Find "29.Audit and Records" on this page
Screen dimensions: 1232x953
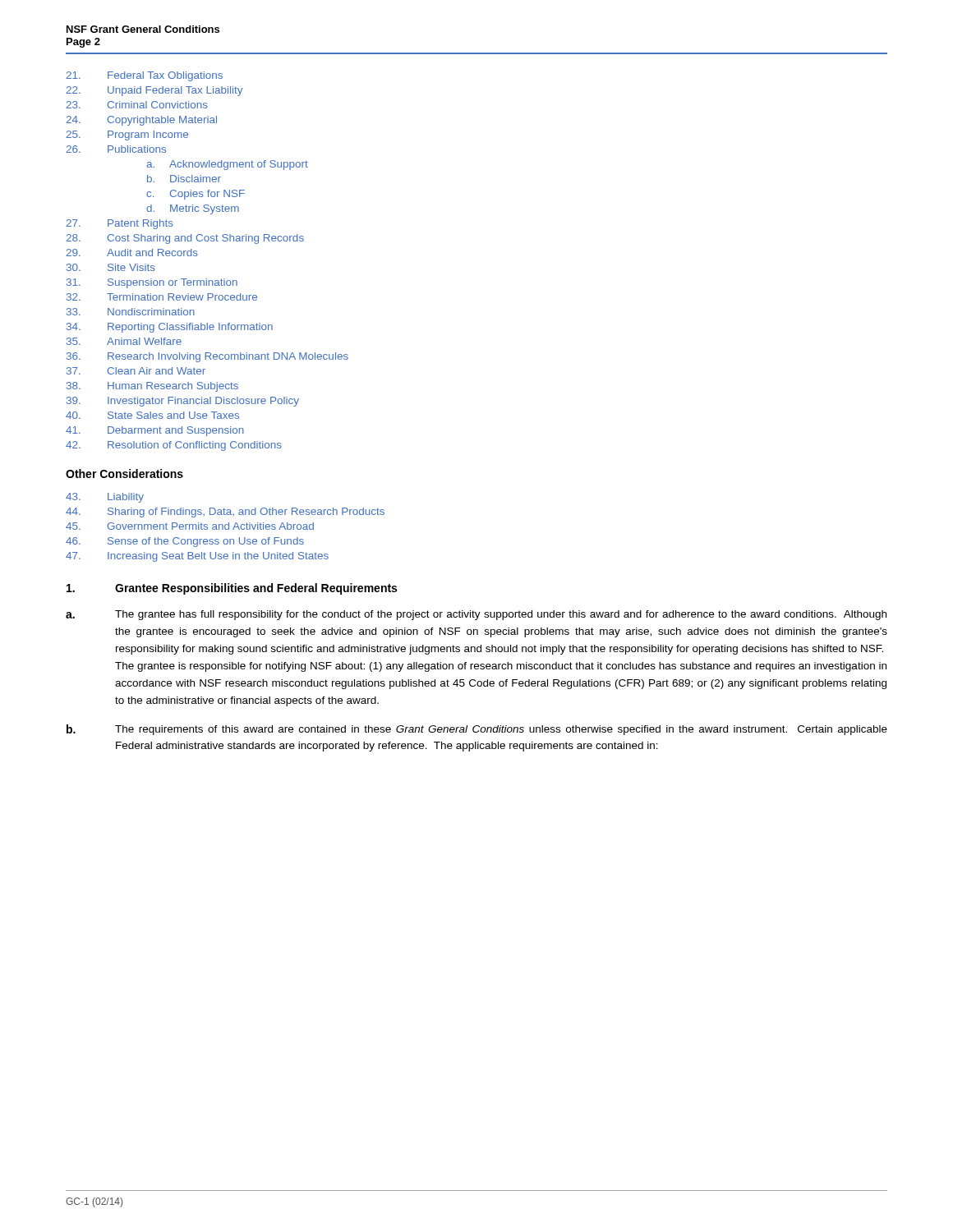pyautogui.click(x=132, y=253)
